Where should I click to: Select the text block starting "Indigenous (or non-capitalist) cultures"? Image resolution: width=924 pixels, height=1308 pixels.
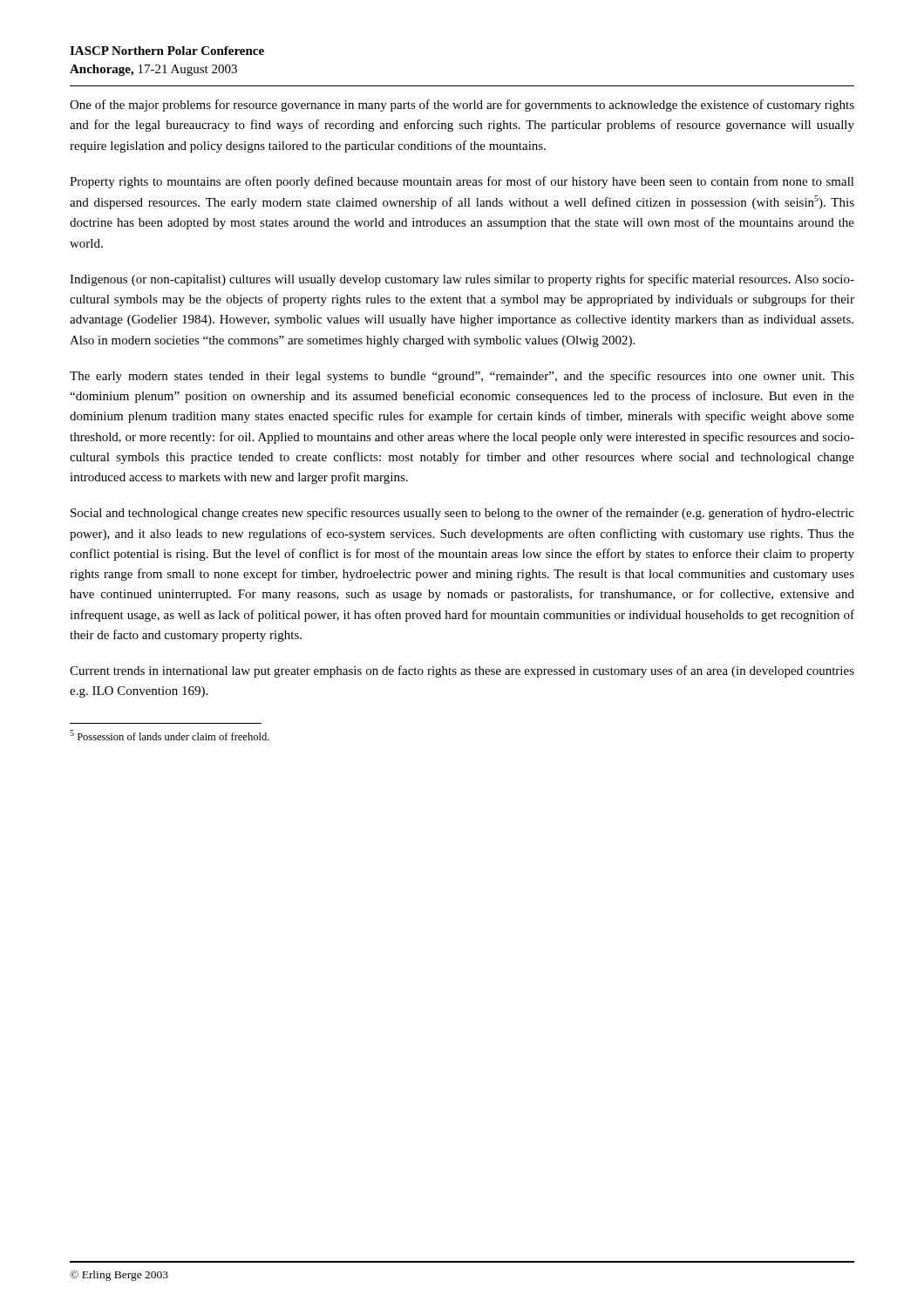pos(462,309)
